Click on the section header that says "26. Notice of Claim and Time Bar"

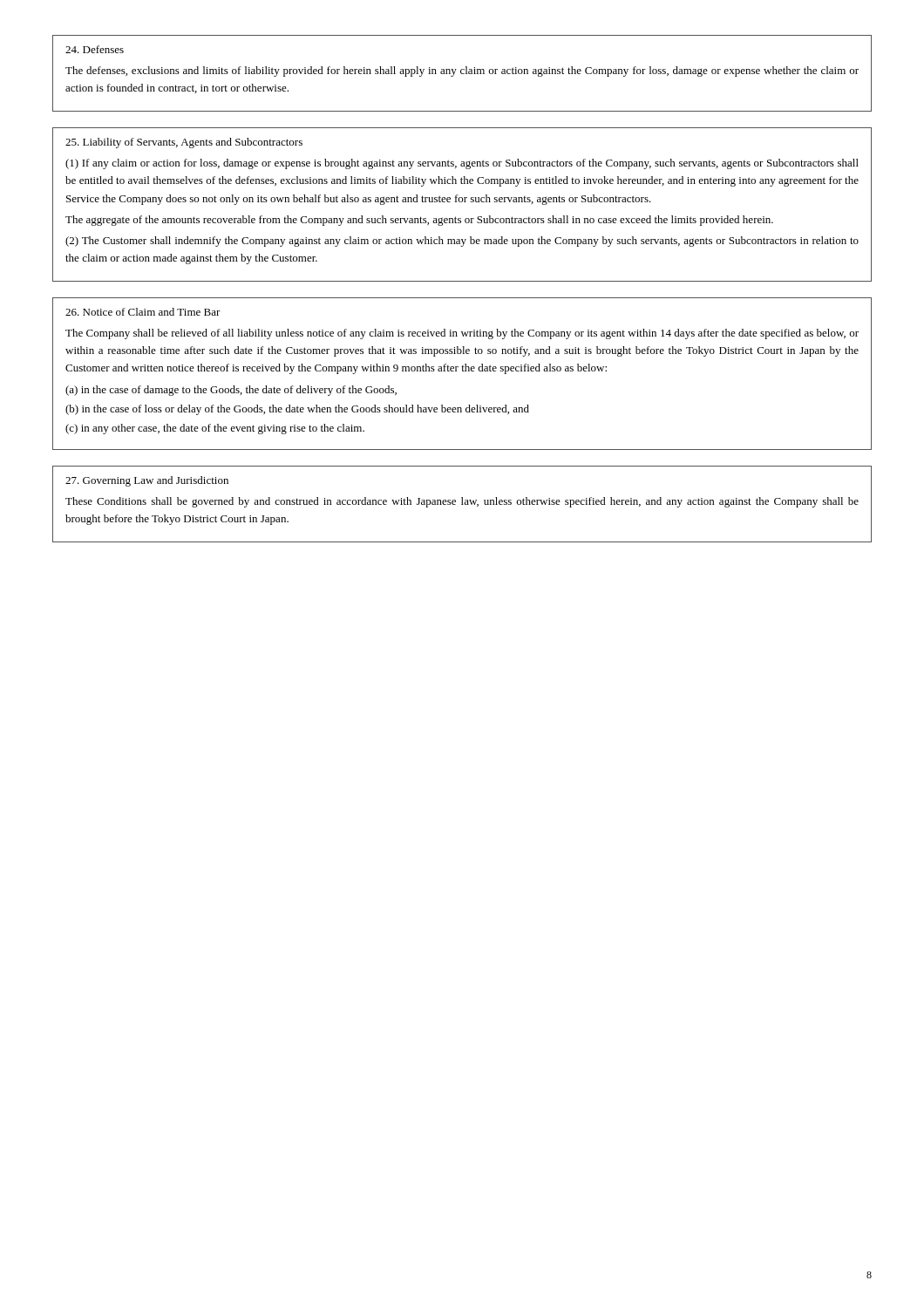coord(462,371)
